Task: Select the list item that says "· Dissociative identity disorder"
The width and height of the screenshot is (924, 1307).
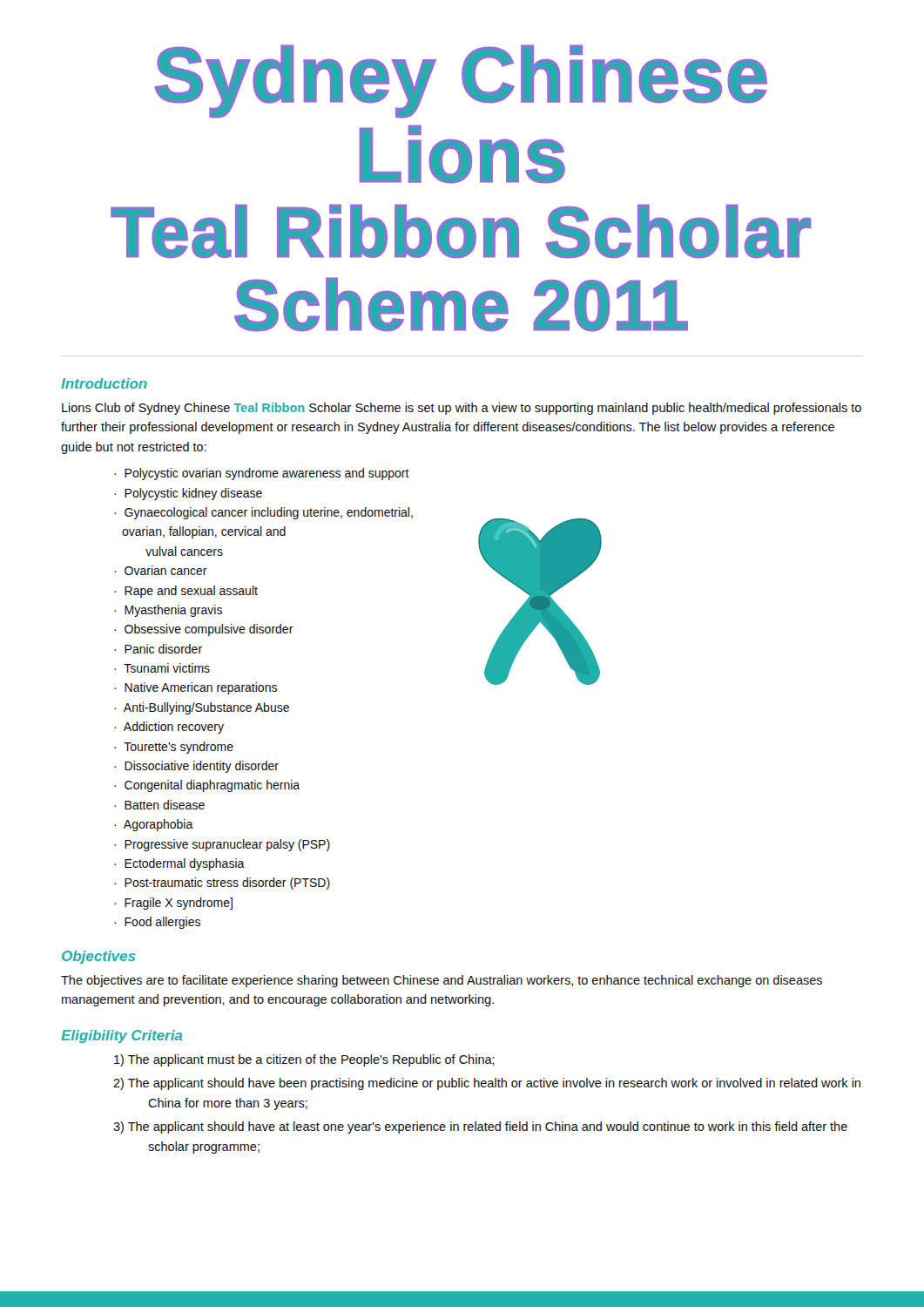Action: click(196, 766)
